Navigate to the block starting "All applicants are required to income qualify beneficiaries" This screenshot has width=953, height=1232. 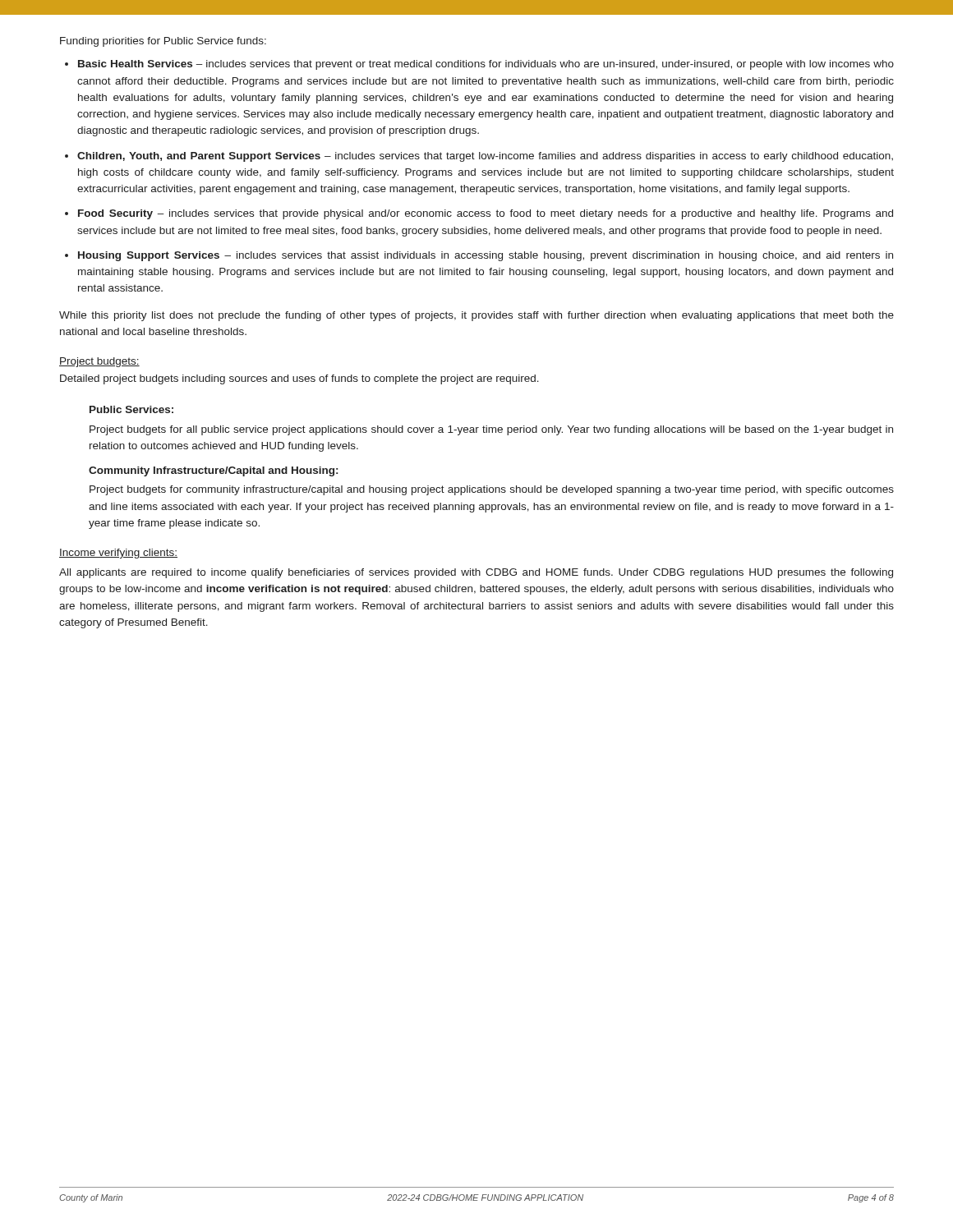pyautogui.click(x=476, y=597)
